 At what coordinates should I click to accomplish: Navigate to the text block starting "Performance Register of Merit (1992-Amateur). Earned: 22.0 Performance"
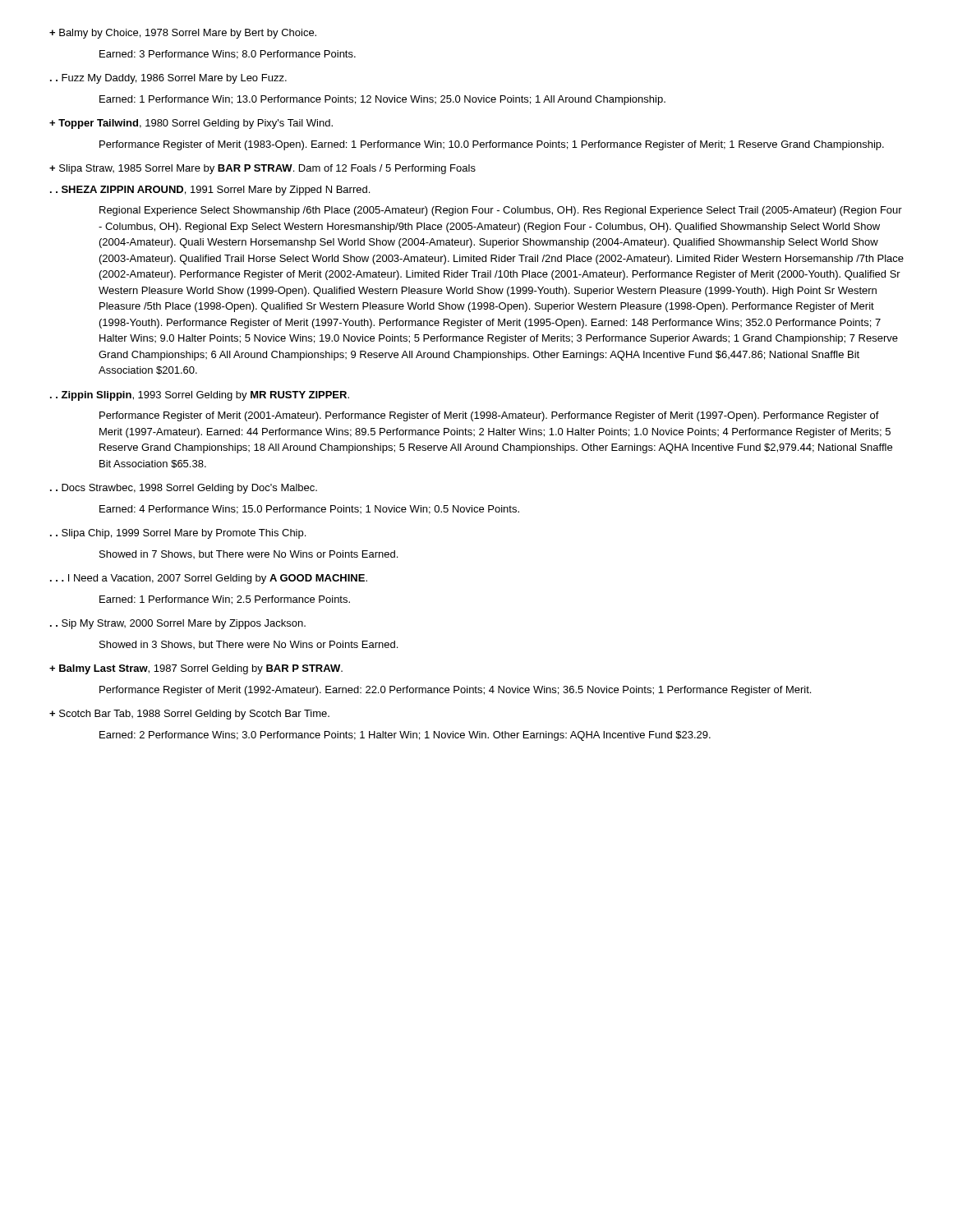[501, 689]
